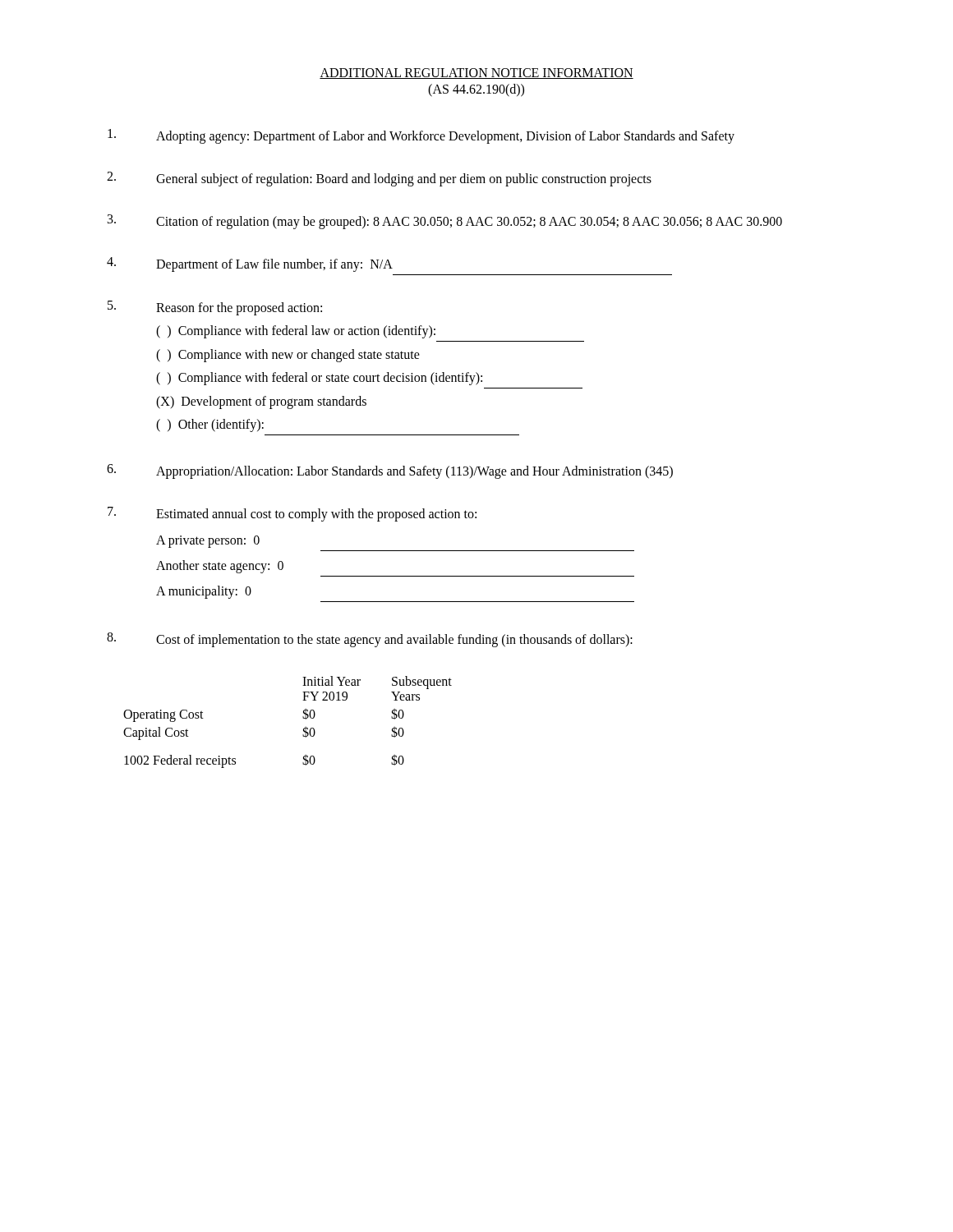Click on the table containing "Capital Cost"

click(485, 721)
